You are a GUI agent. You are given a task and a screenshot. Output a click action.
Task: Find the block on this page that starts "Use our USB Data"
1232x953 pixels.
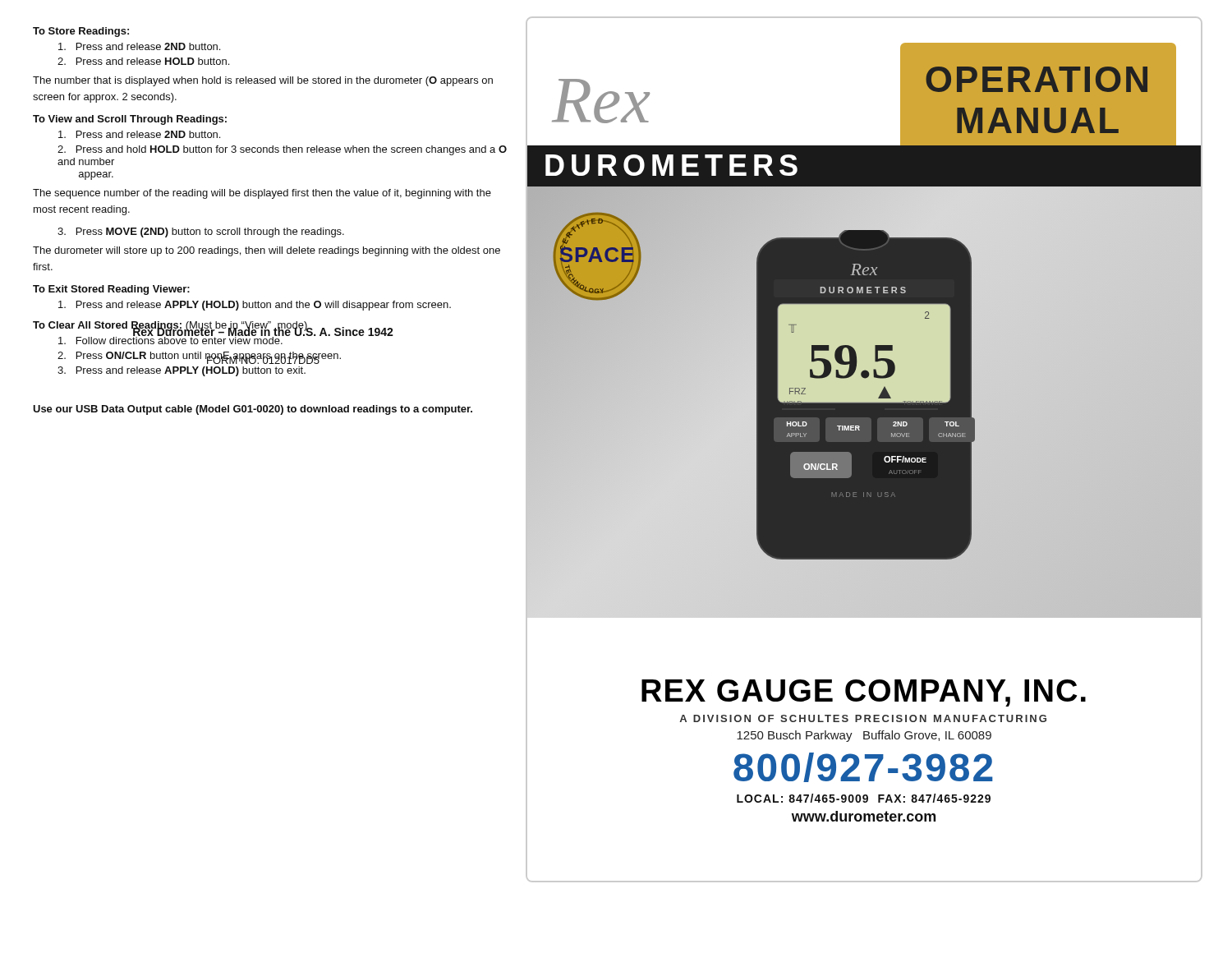[x=253, y=409]
